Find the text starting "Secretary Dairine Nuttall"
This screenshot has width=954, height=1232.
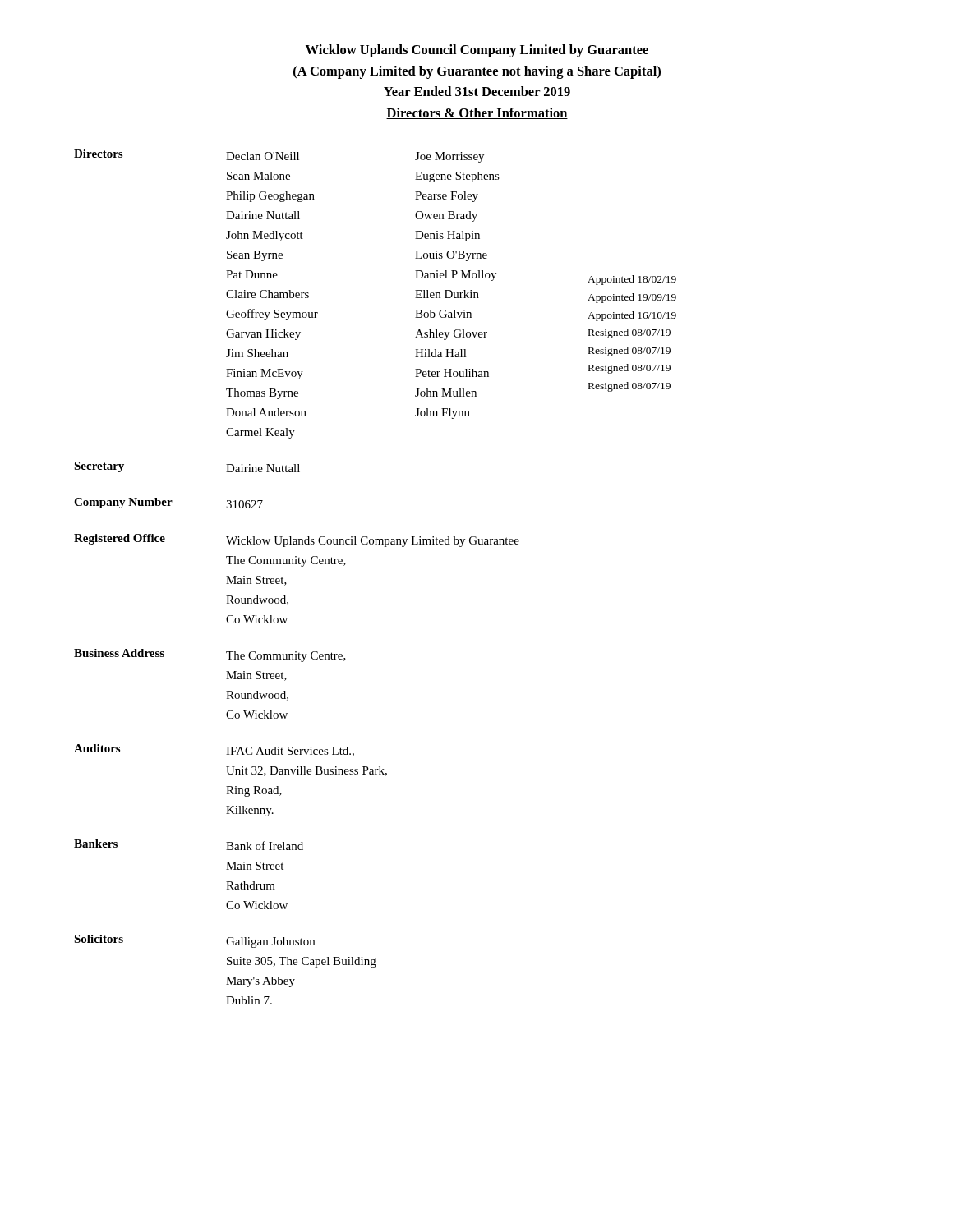(108, 467)
